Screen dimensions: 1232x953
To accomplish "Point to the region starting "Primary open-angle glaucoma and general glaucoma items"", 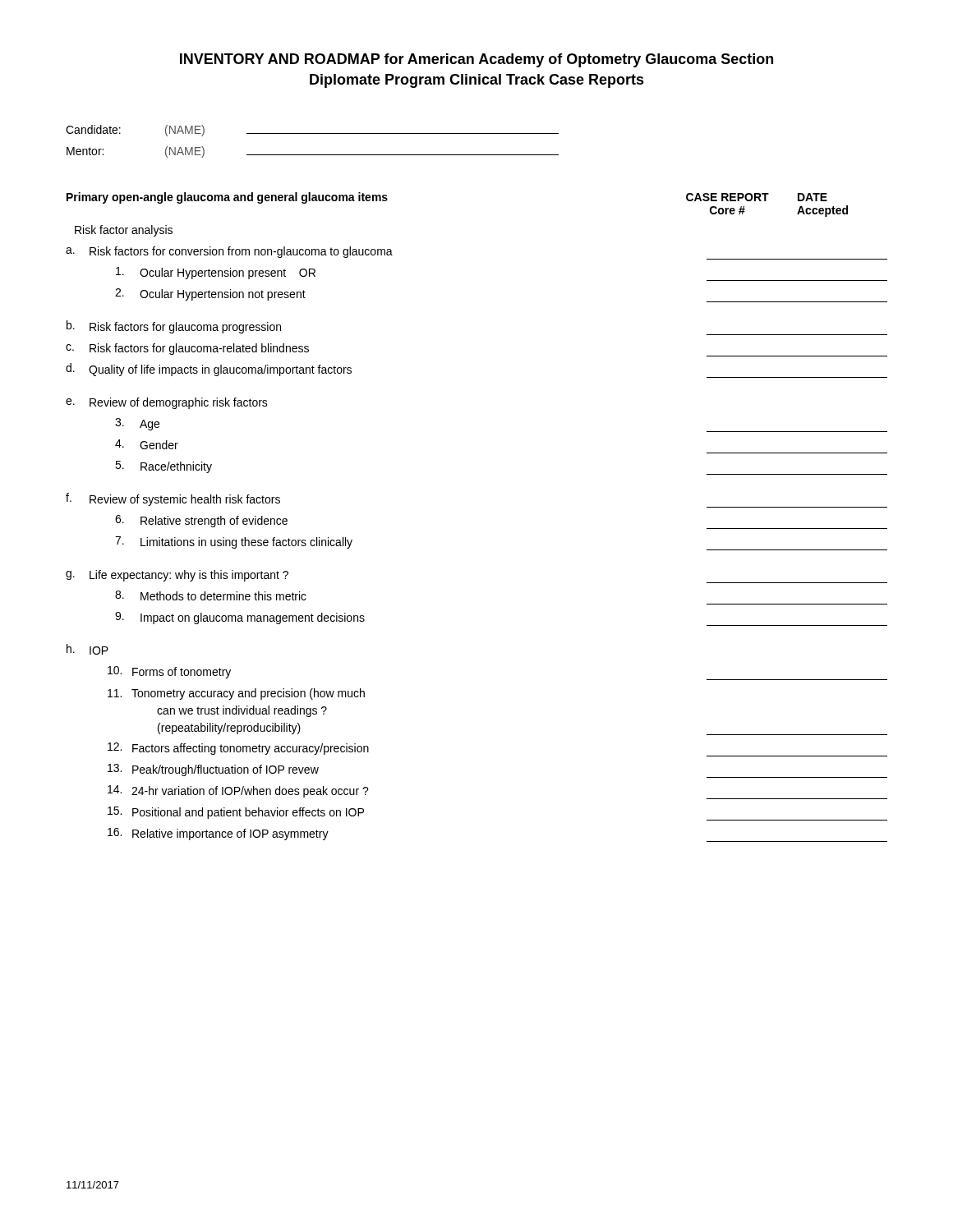I will 218,198.
